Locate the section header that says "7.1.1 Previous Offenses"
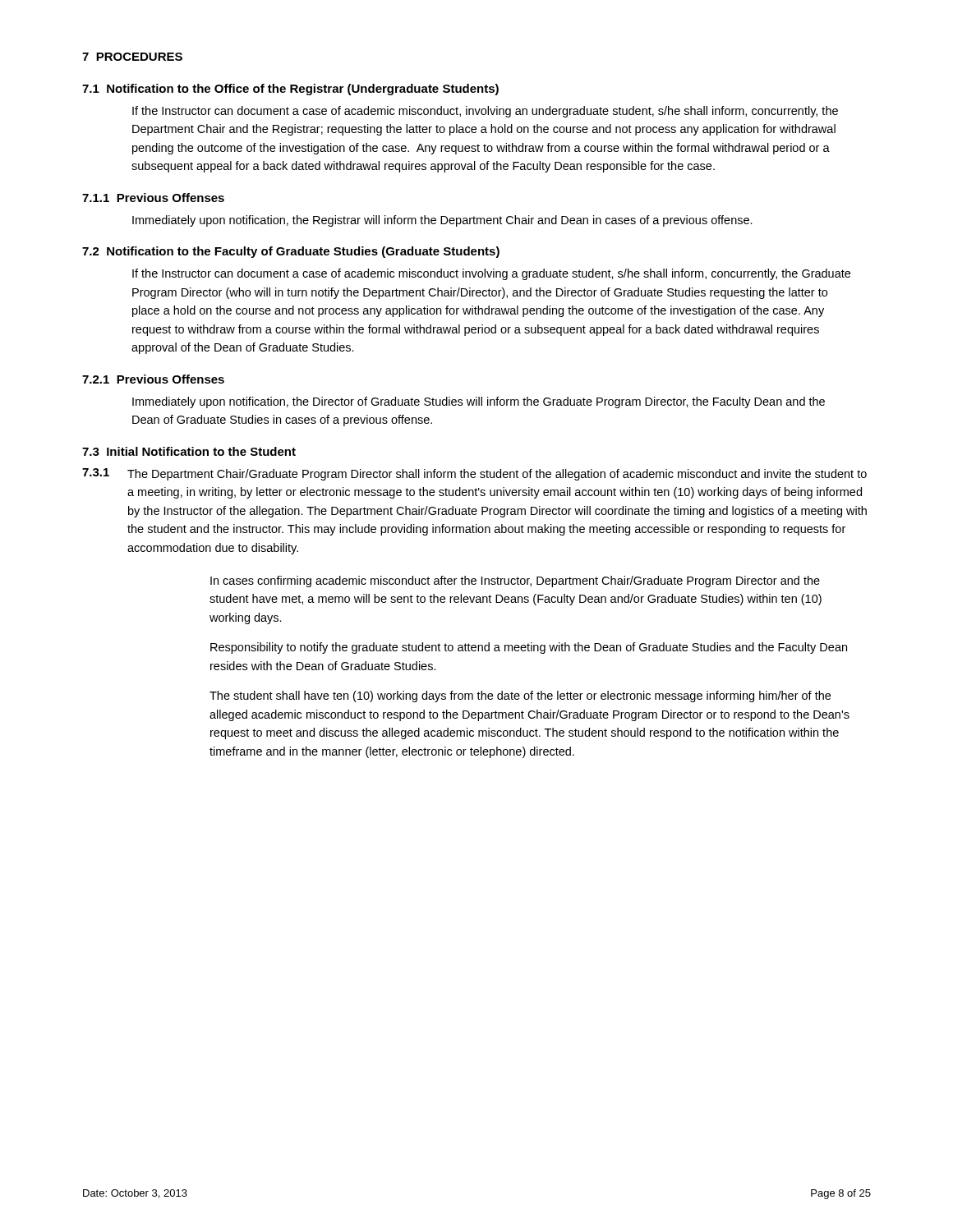Viewport: 953px width, 1232px height. (153, 197)
